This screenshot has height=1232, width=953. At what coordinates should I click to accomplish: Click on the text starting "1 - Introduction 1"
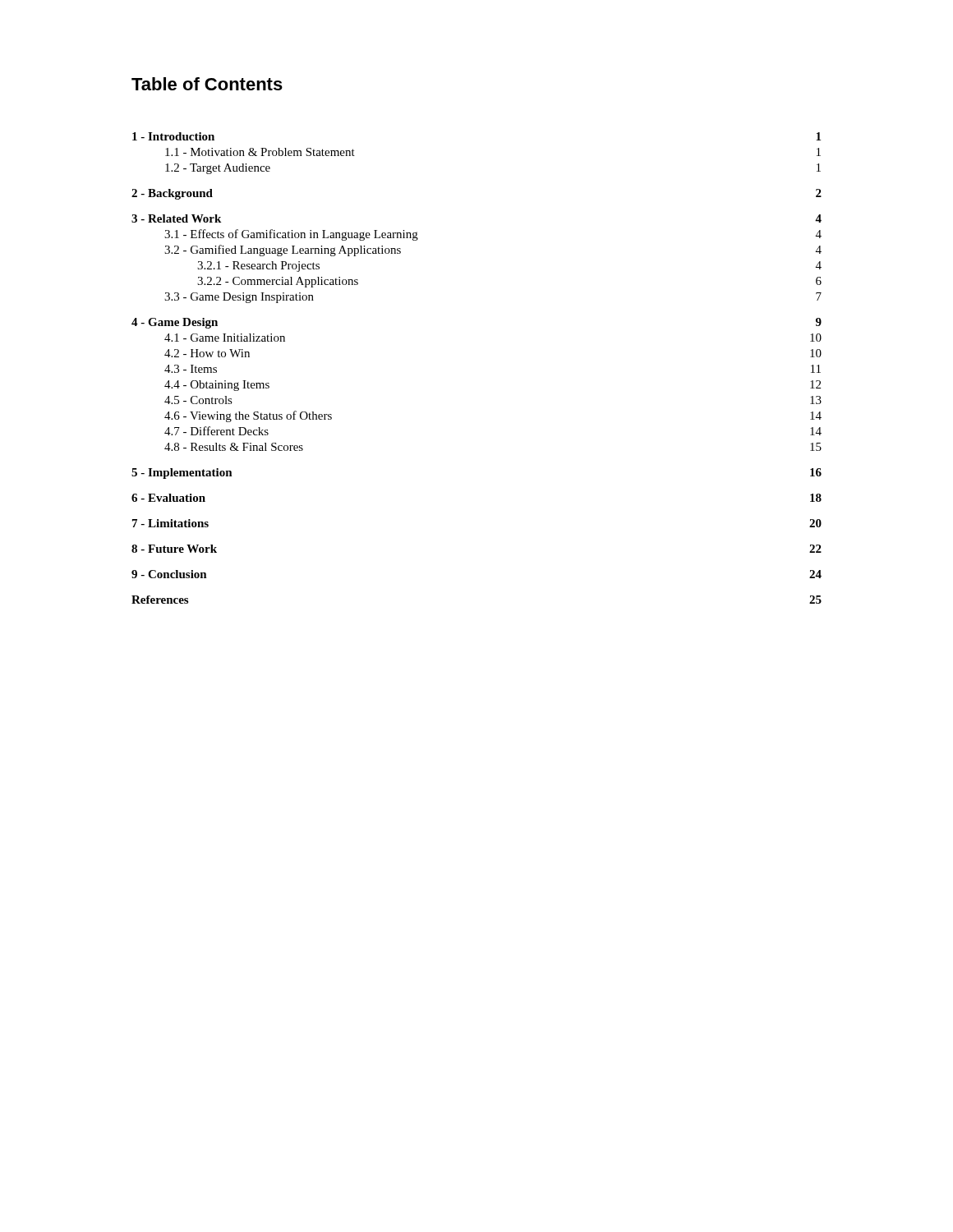tap(167, 136)
